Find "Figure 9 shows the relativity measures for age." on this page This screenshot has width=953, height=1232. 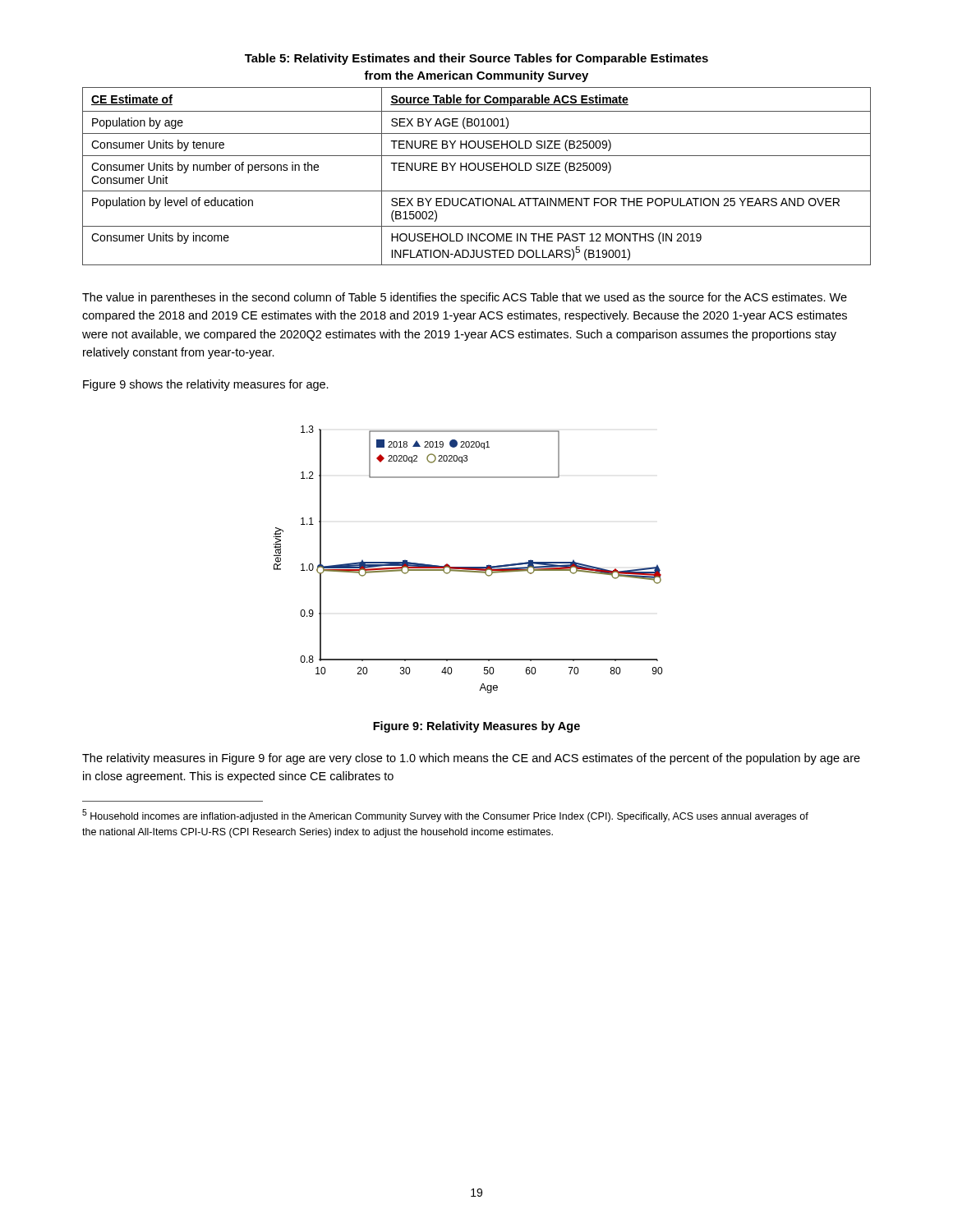[x=206, y=384]
